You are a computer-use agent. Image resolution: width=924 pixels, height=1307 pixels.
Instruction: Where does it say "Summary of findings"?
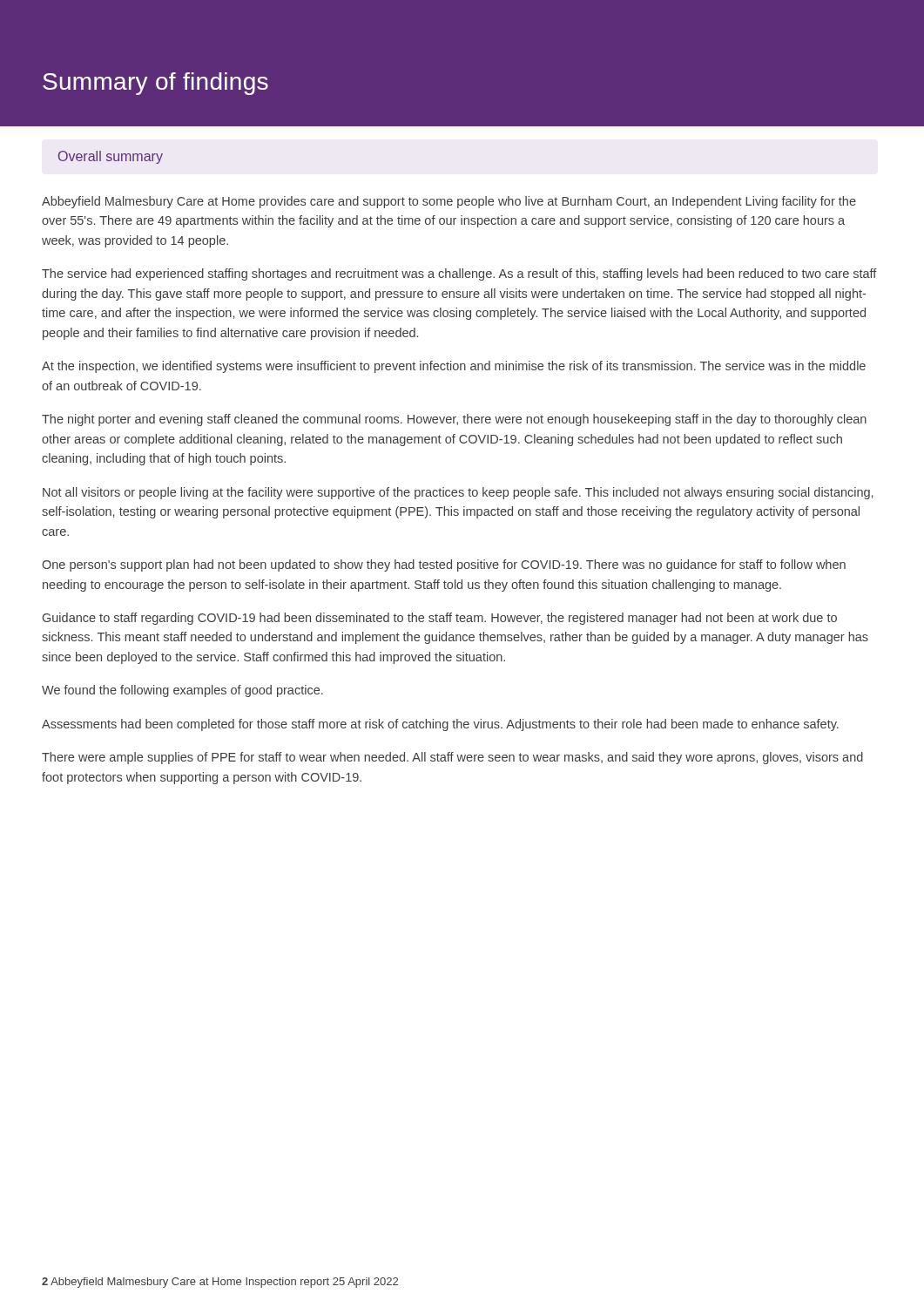155,81
